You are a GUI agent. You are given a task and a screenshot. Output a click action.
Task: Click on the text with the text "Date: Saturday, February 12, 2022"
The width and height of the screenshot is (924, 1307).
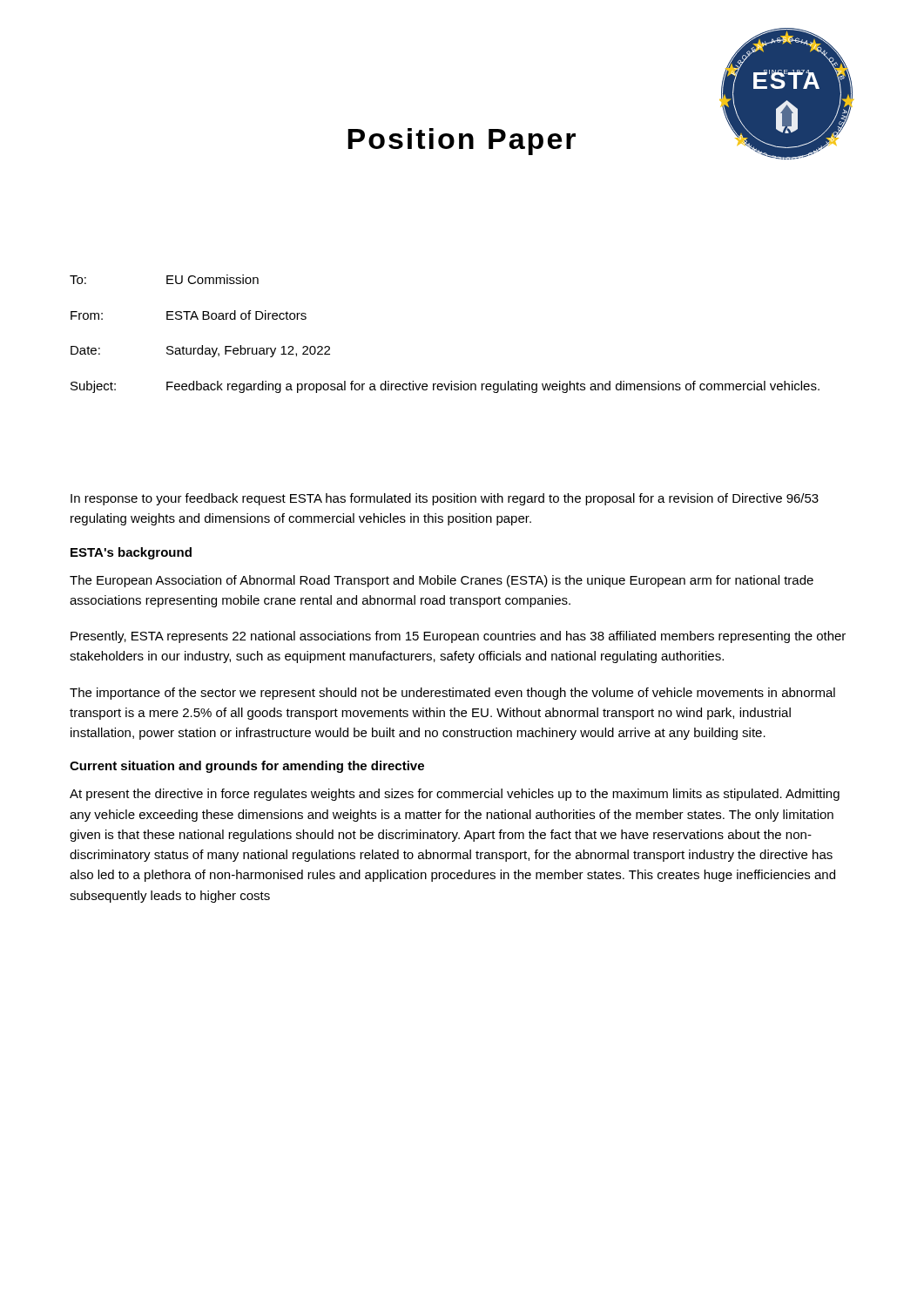click(x=200, y=351)
